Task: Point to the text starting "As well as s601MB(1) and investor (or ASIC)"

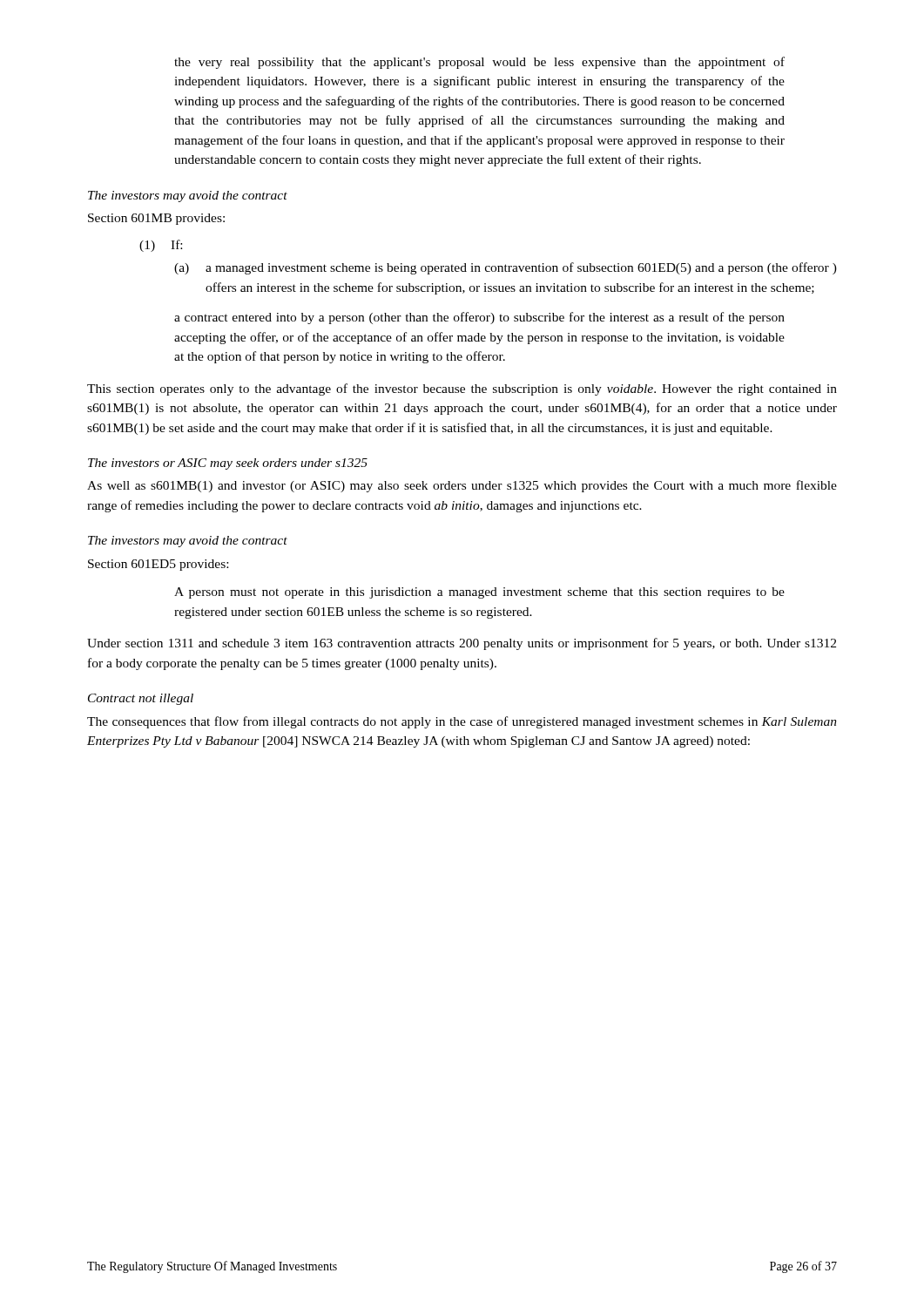Action: point(462,495)
